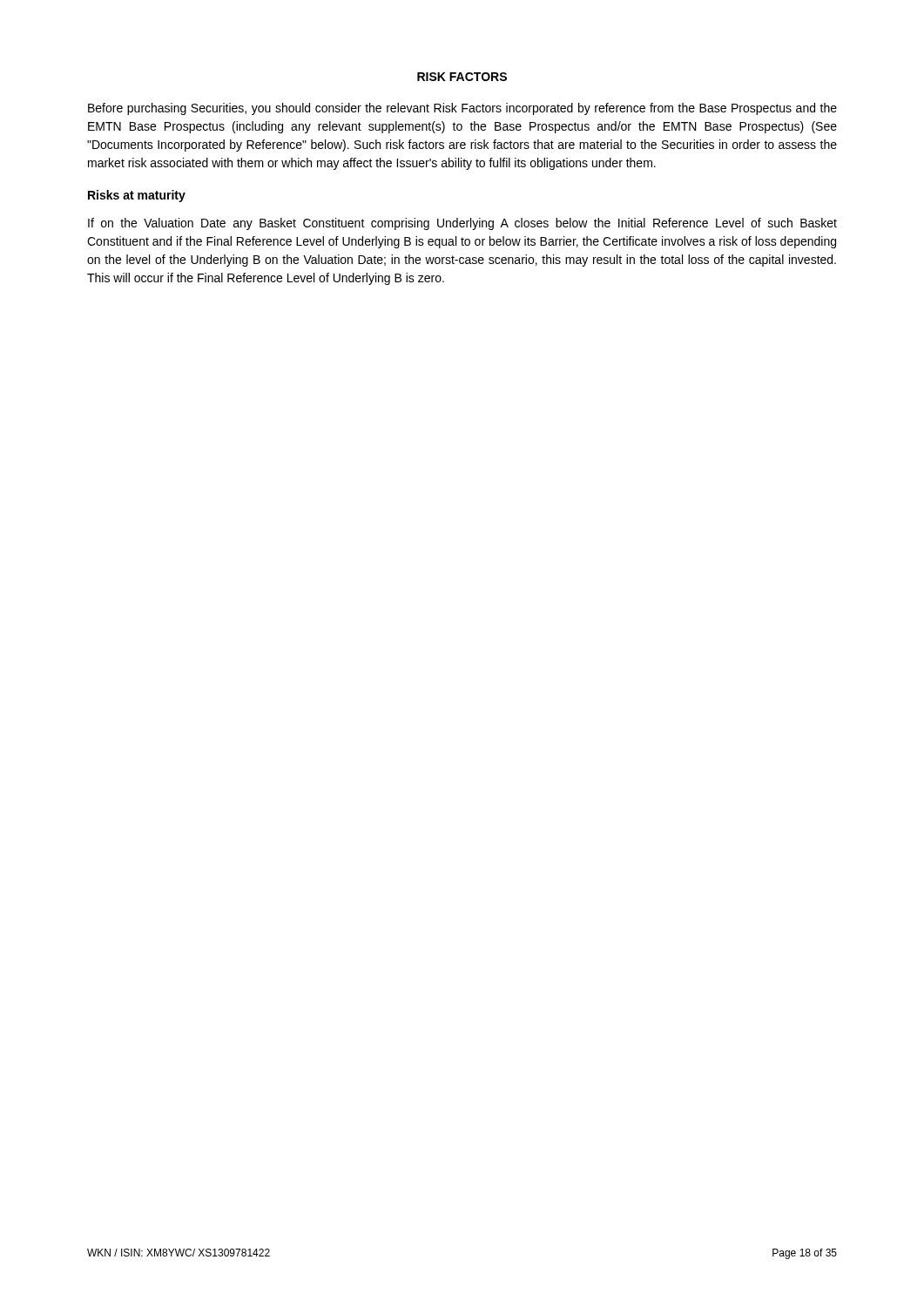Locate the text block containing "If on the Valuation Date"
924x1307 pixels.
(462, 250)
